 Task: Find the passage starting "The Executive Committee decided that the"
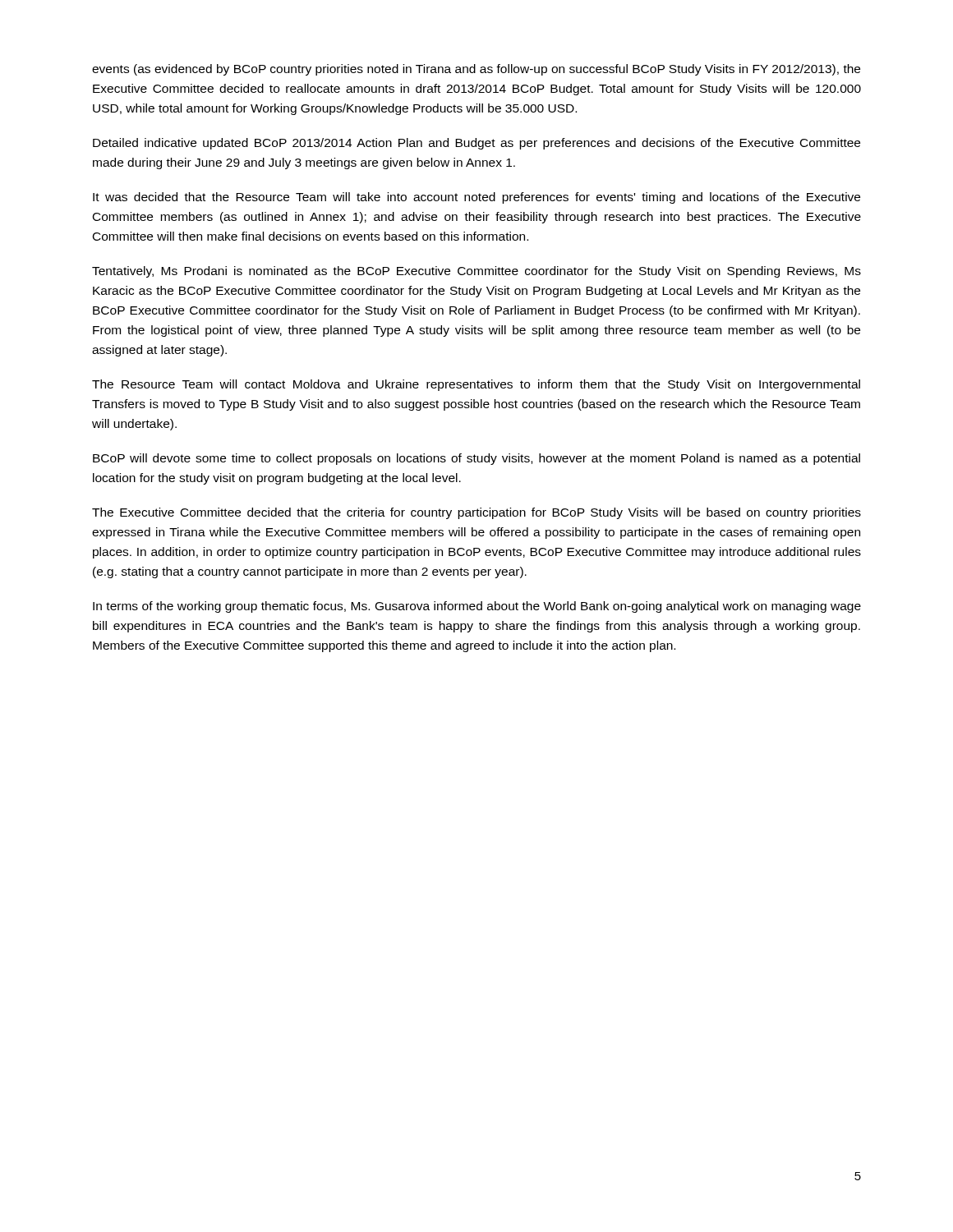point(476,542)
